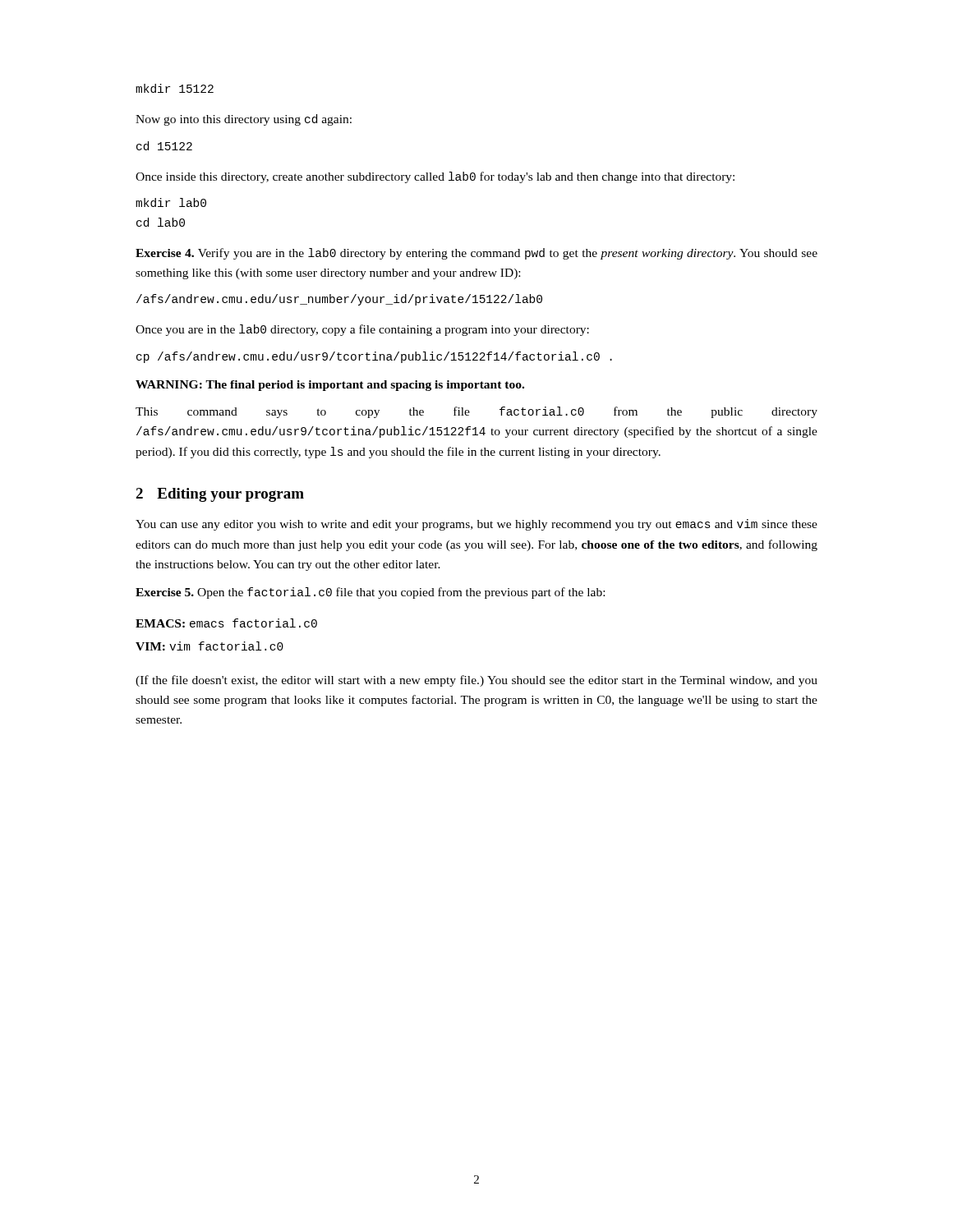The width and height of the screenshot is (953, 1232).
Task: Find the text starting "You can use any"
Action: (x=476, y=544)
